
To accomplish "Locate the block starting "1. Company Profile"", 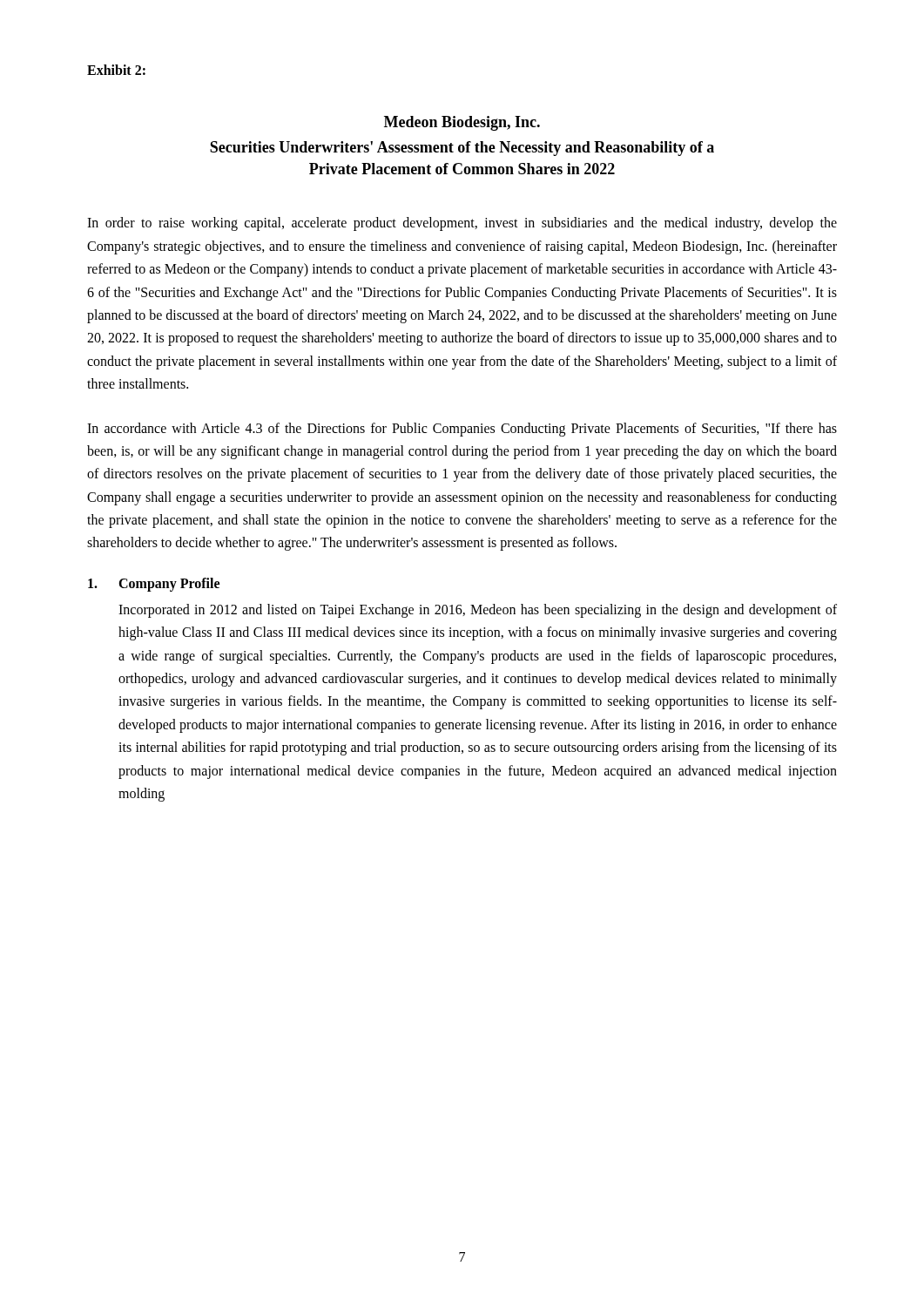I will [154, 584].
